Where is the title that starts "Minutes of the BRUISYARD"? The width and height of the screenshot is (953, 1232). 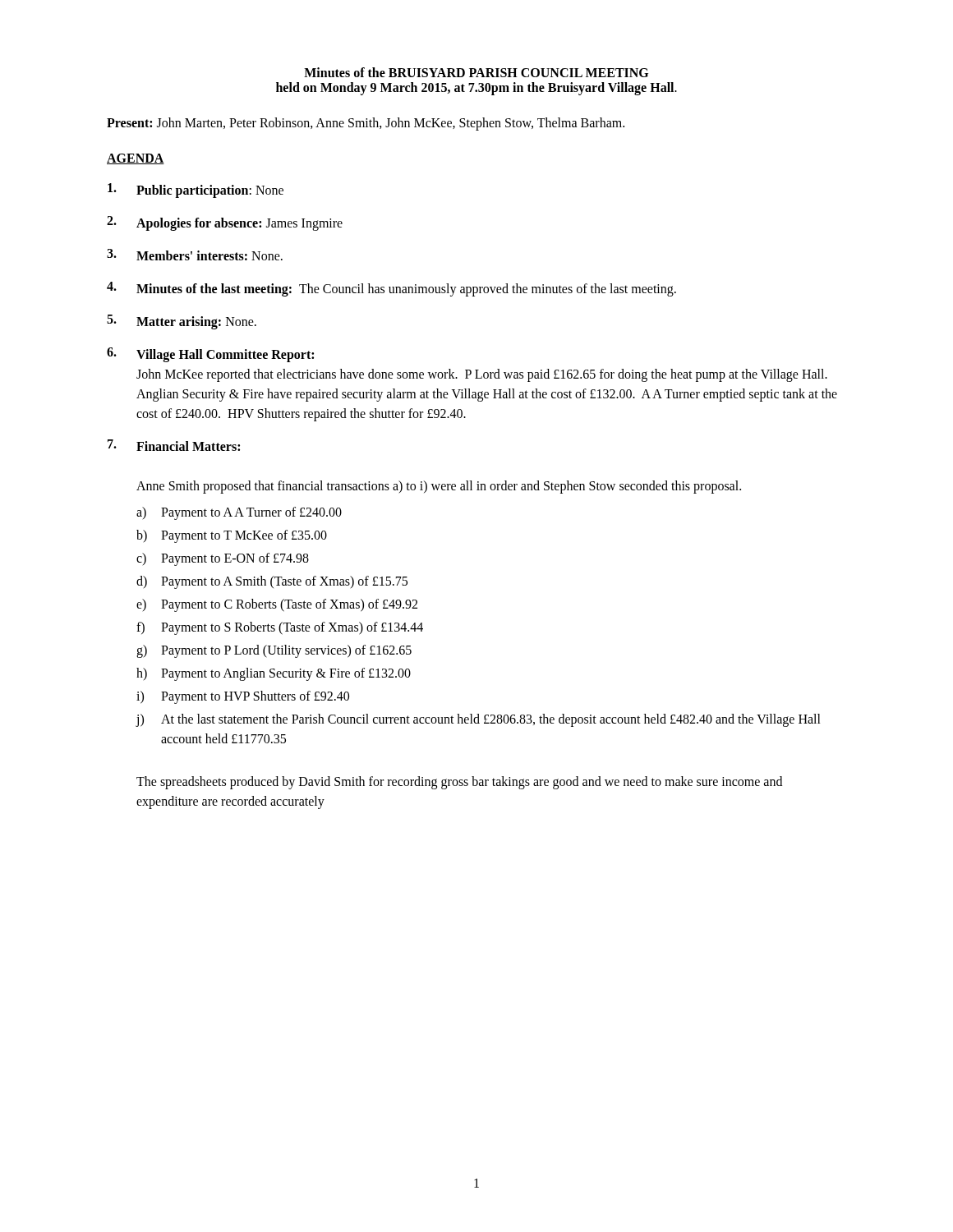476,80
